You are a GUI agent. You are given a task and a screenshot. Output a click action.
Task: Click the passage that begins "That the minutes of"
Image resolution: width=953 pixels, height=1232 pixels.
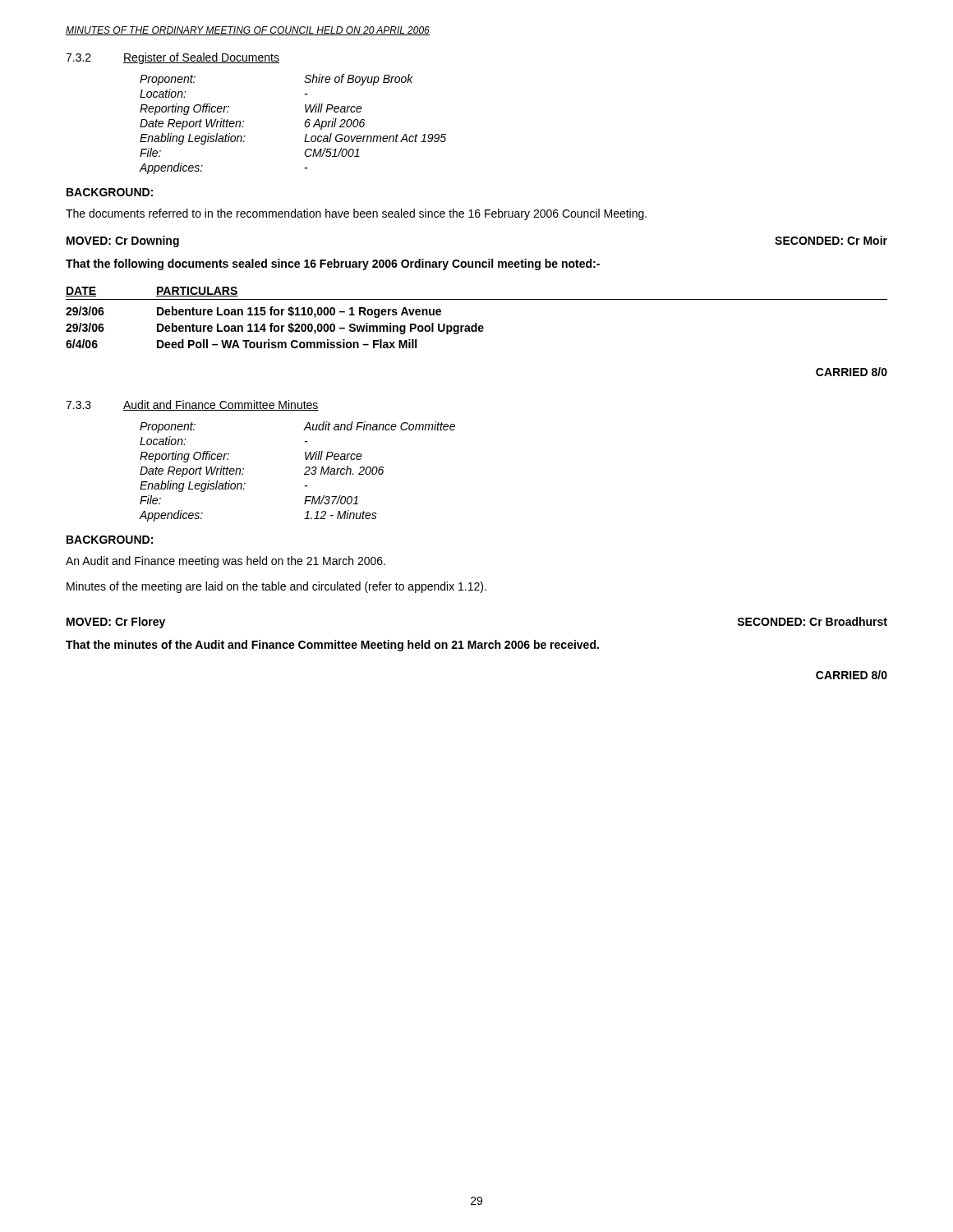(476, 645)
